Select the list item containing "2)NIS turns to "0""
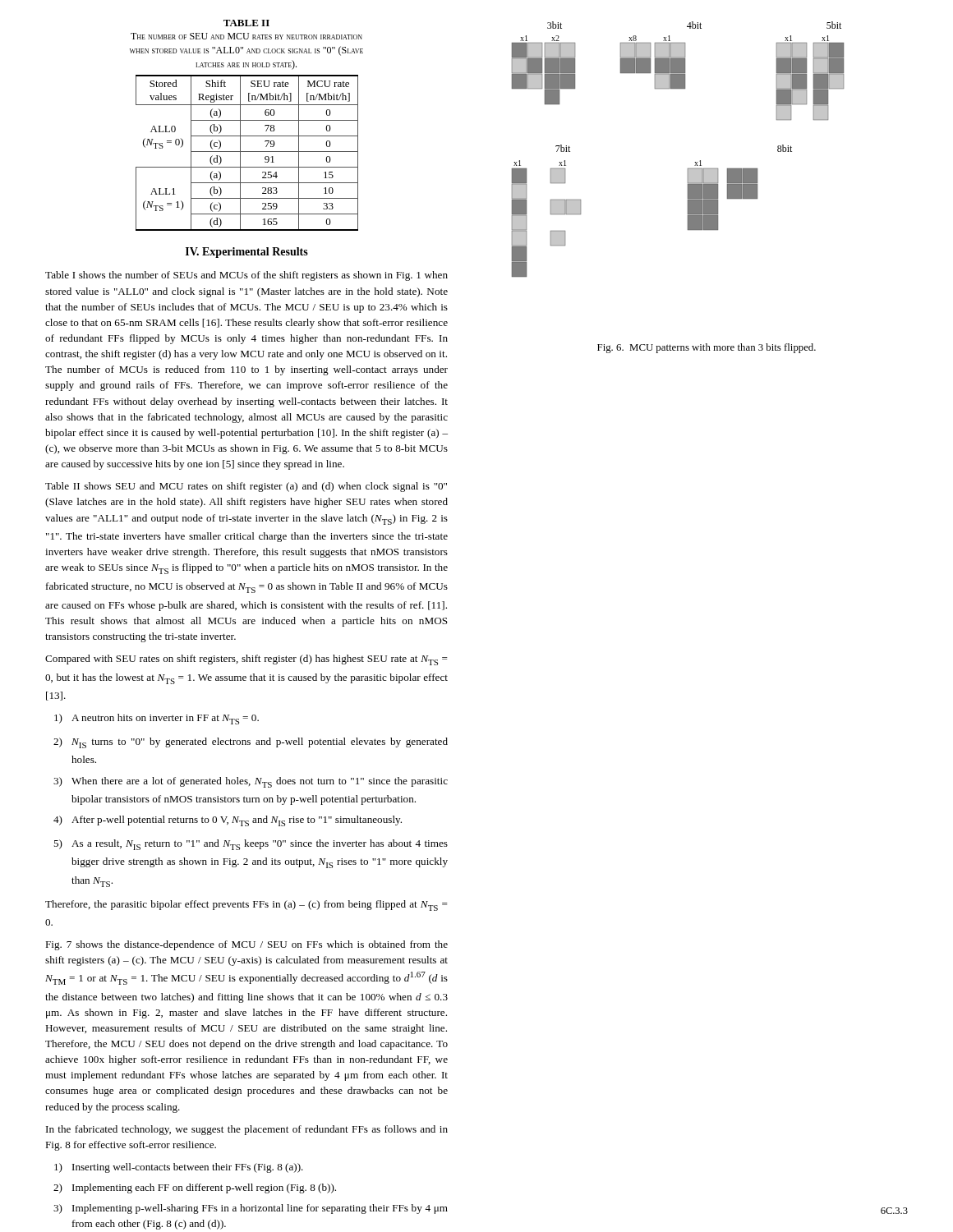The height and width of the screenshot is (1232, 953). (251, 750)
